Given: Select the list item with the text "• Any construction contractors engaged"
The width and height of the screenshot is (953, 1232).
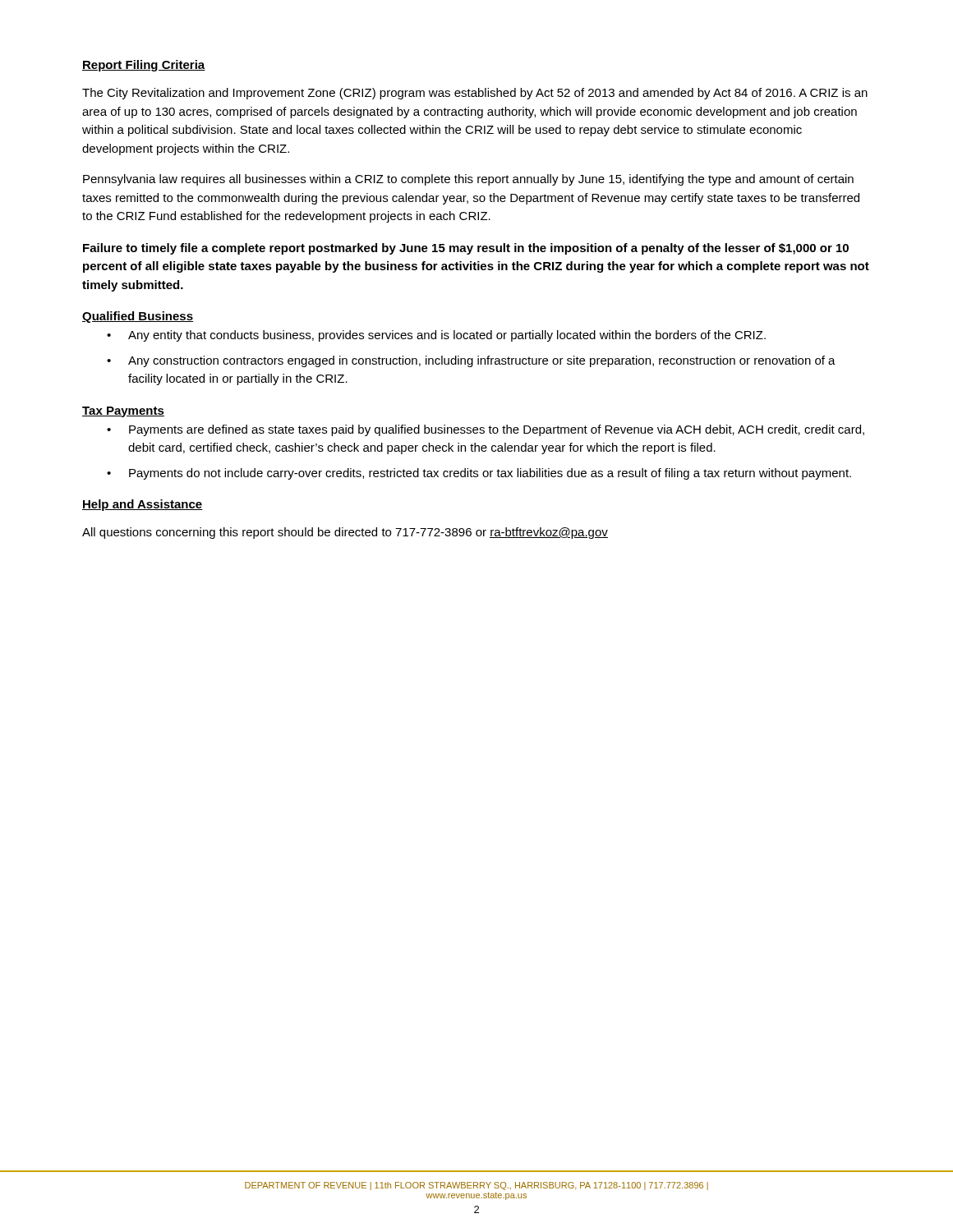Looking at the screenshot, I should coord(489,370).
